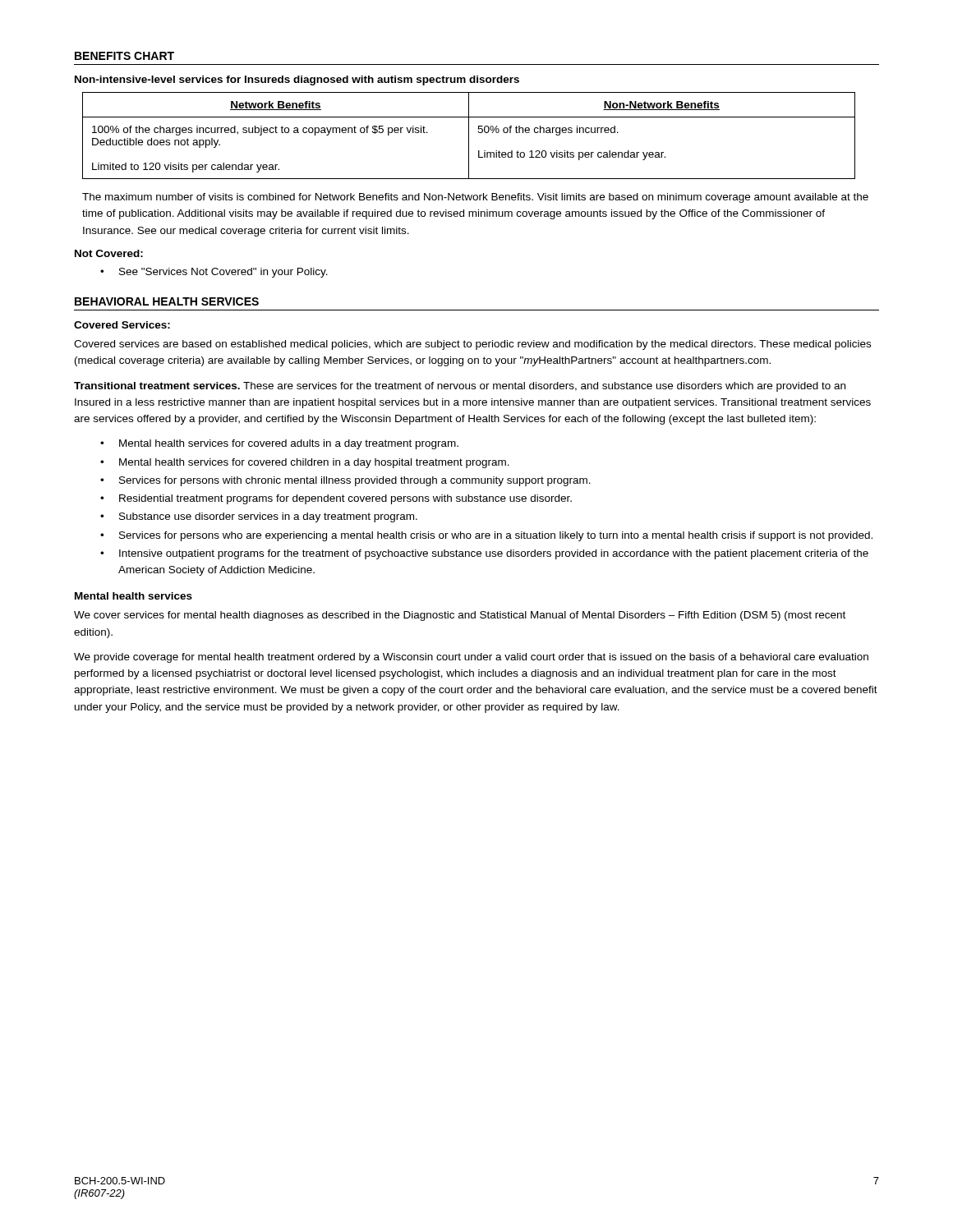Find "BEHAVIORAL HEALTH SERVICES" on this page
This screenshot has height=1232, width=953.
476,303
